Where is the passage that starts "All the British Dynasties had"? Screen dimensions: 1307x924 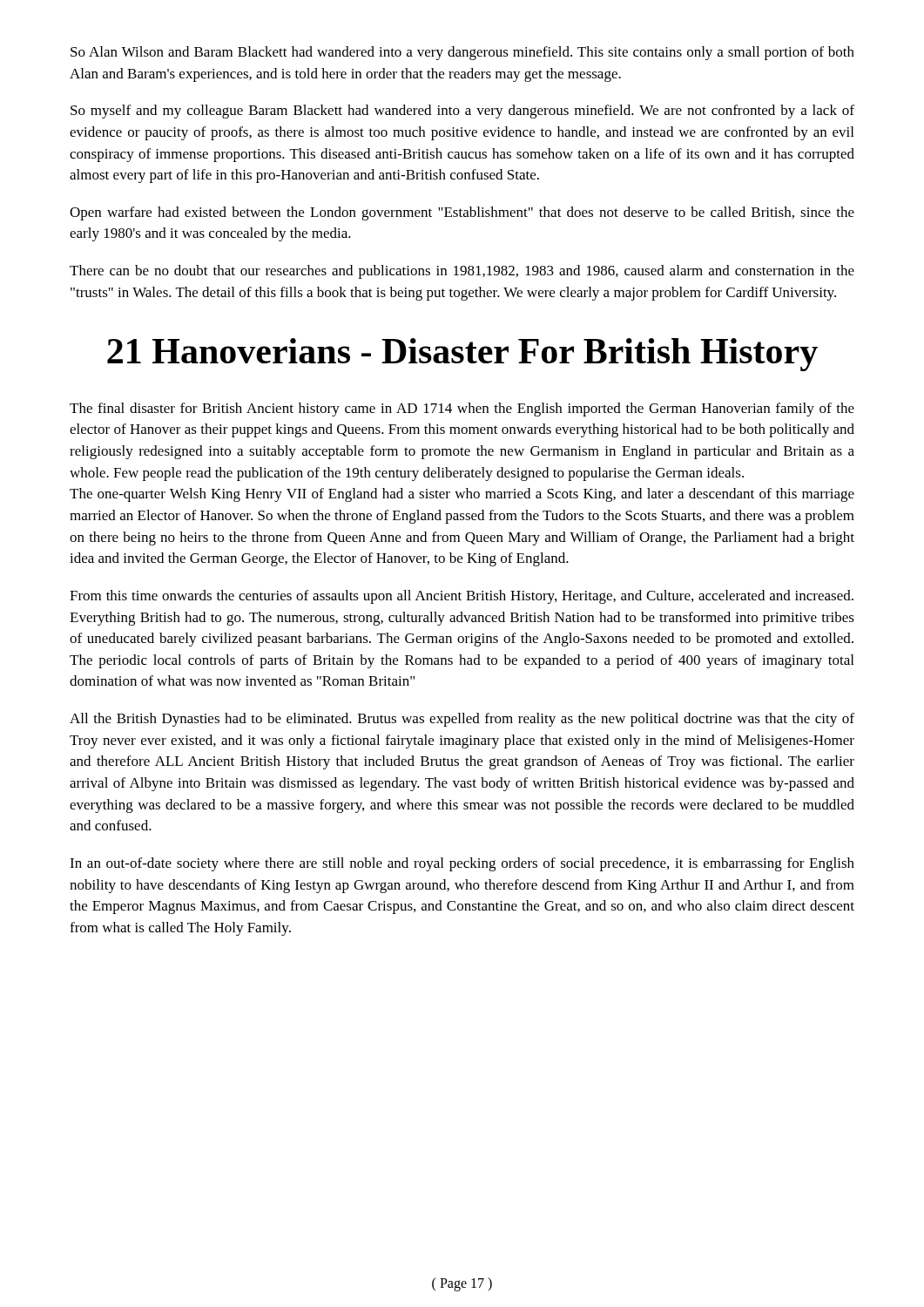(462, 772)
